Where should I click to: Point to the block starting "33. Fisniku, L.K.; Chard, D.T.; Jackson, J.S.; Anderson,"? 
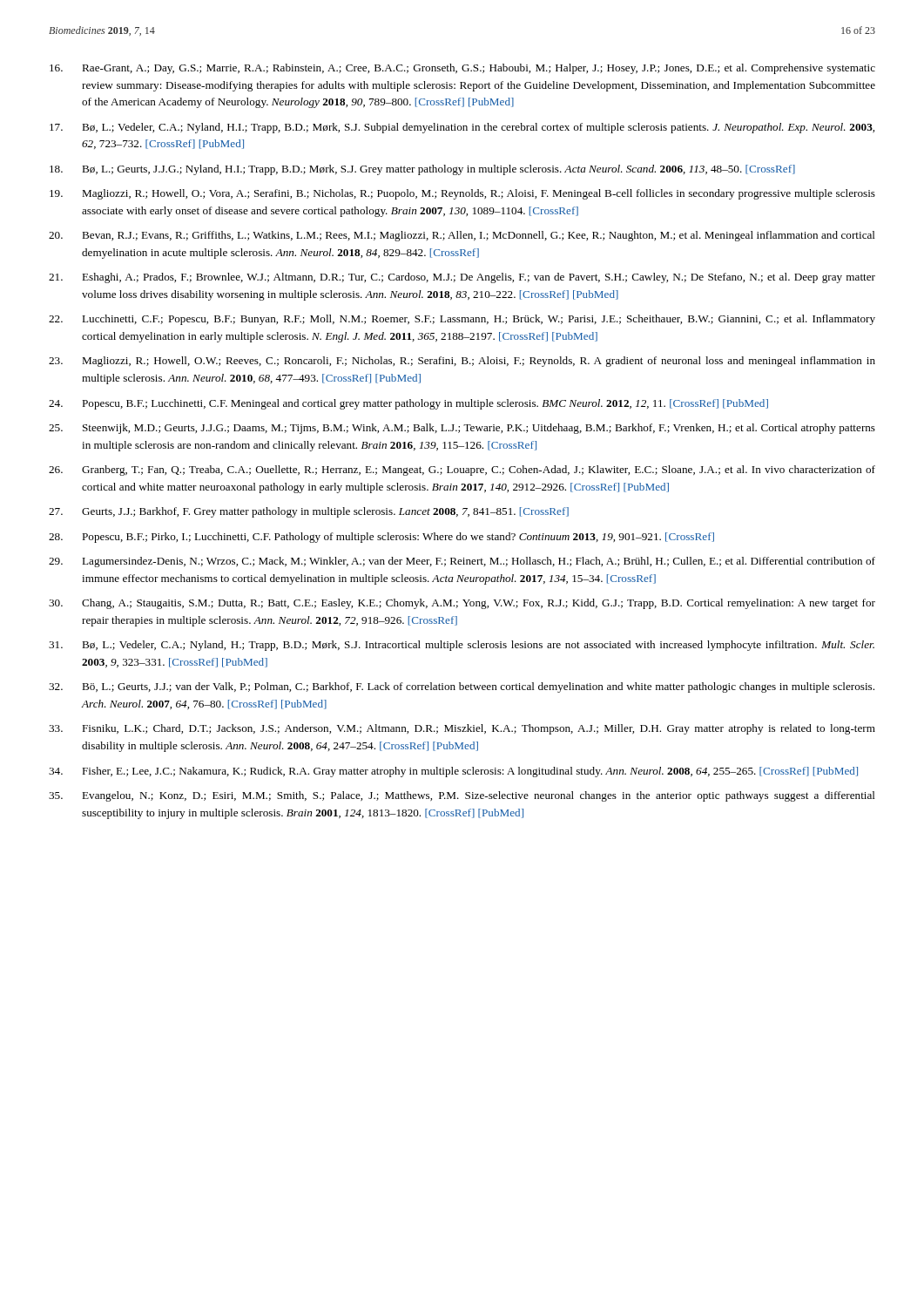click(x=462, y=737)
